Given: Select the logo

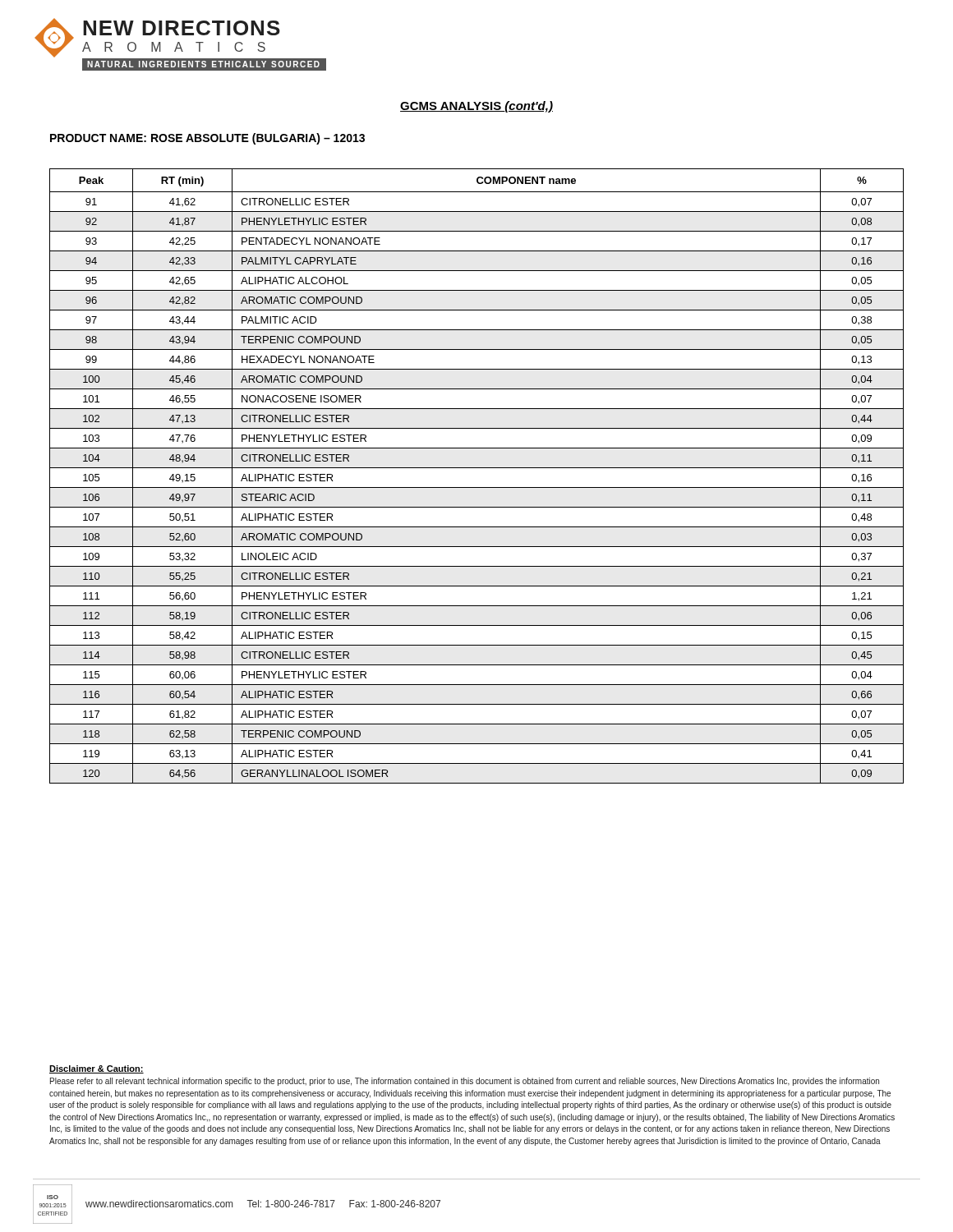Looking at the screenshot, I should click(197, 43).
